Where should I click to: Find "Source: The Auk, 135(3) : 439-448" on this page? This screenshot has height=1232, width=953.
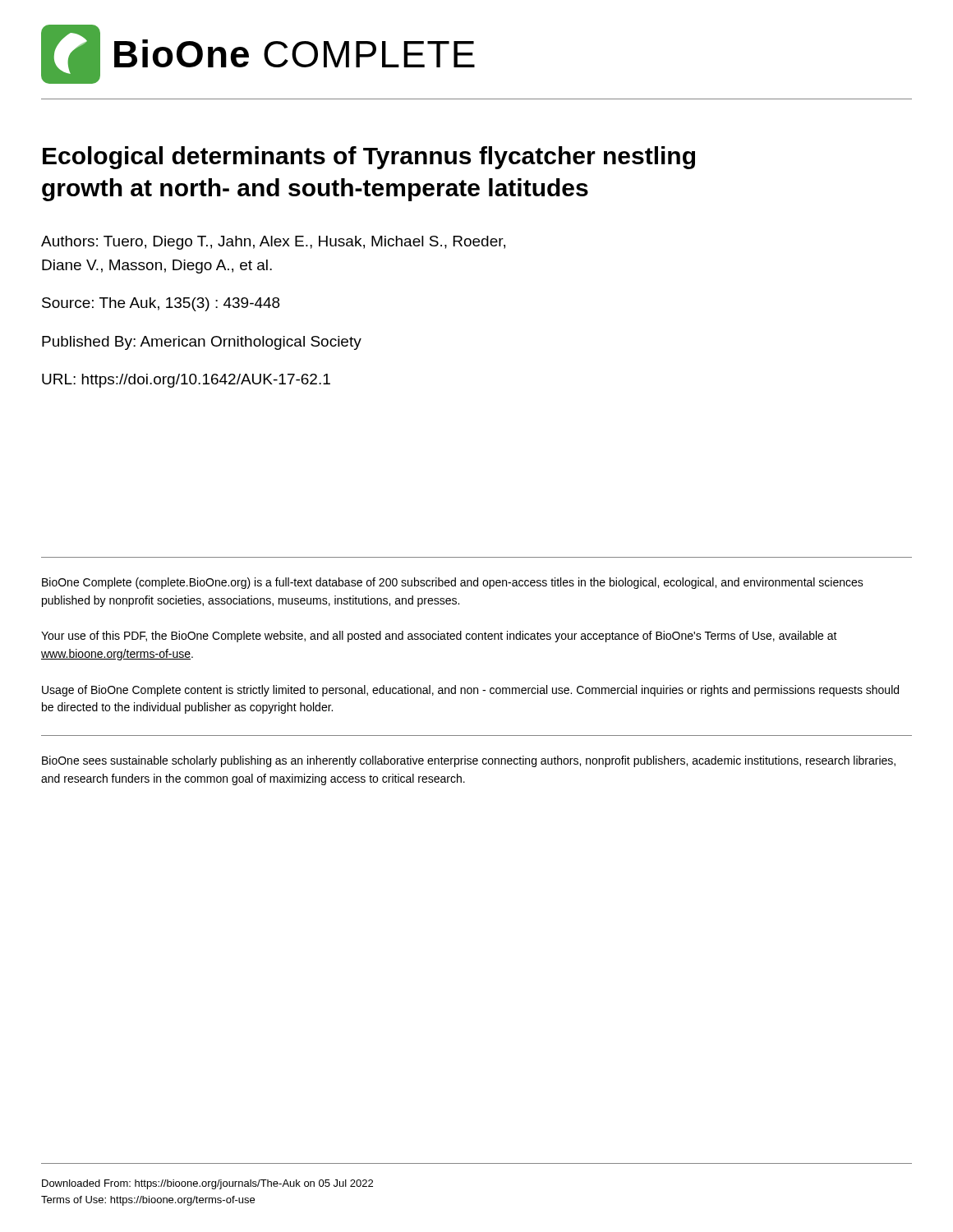pos(161,304)
